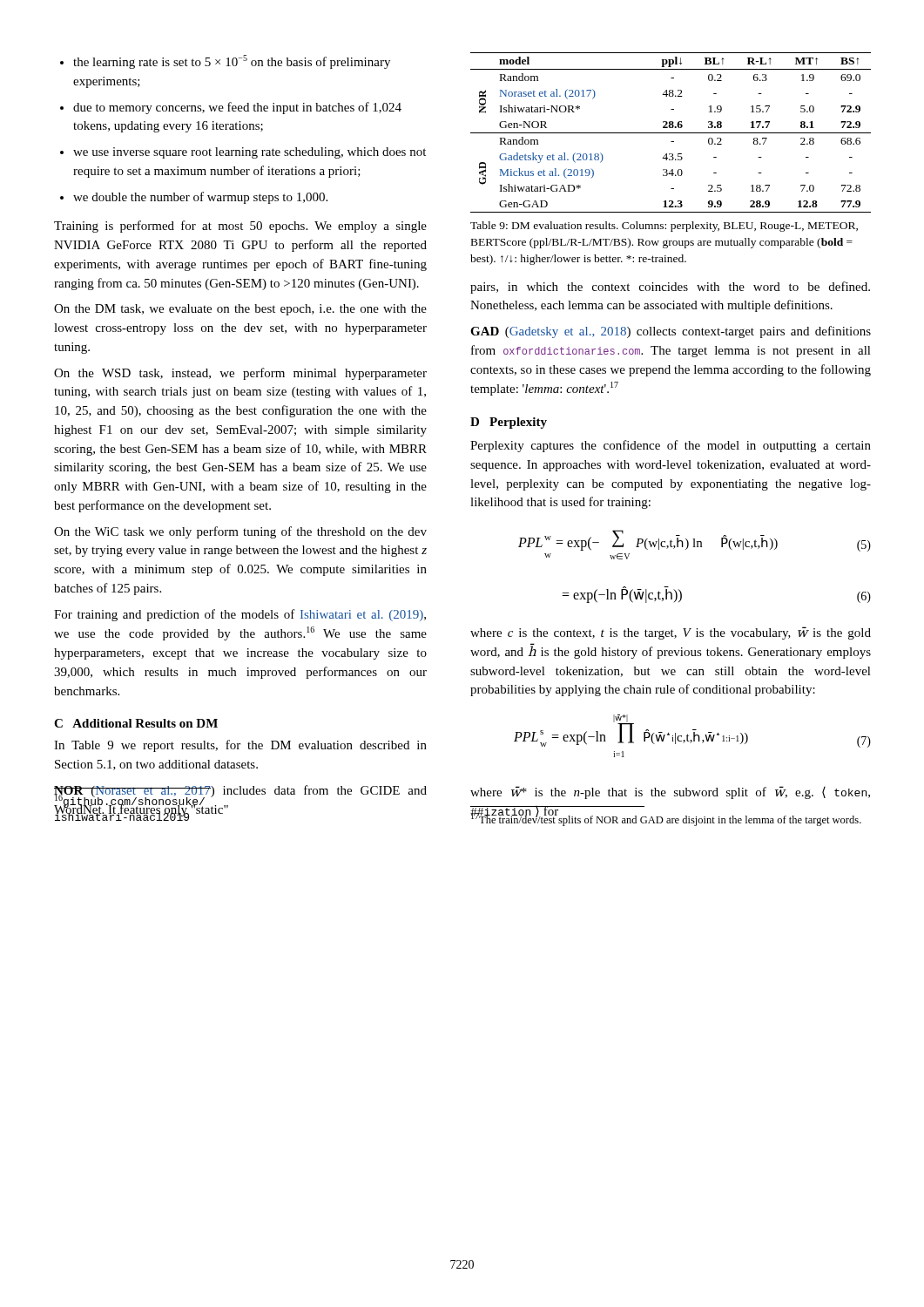Select the text starting "we use inverse square root"
Screen dimensions: 1307x924
click(x=240, y=162)
